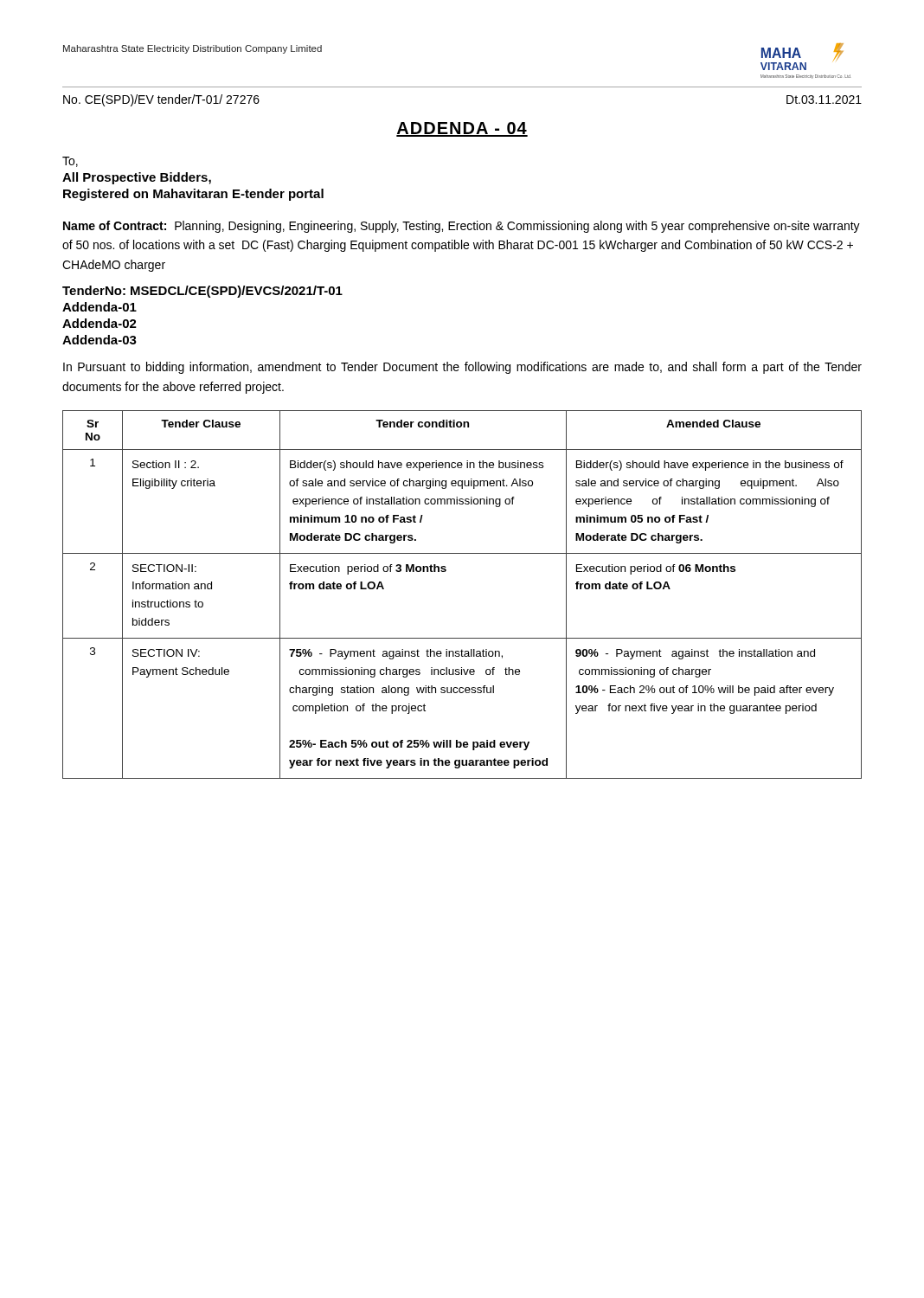Click on the passage starting "All Prospective Bidders,"
Viewport: 924px width, 1298px height.
[137, 177]
